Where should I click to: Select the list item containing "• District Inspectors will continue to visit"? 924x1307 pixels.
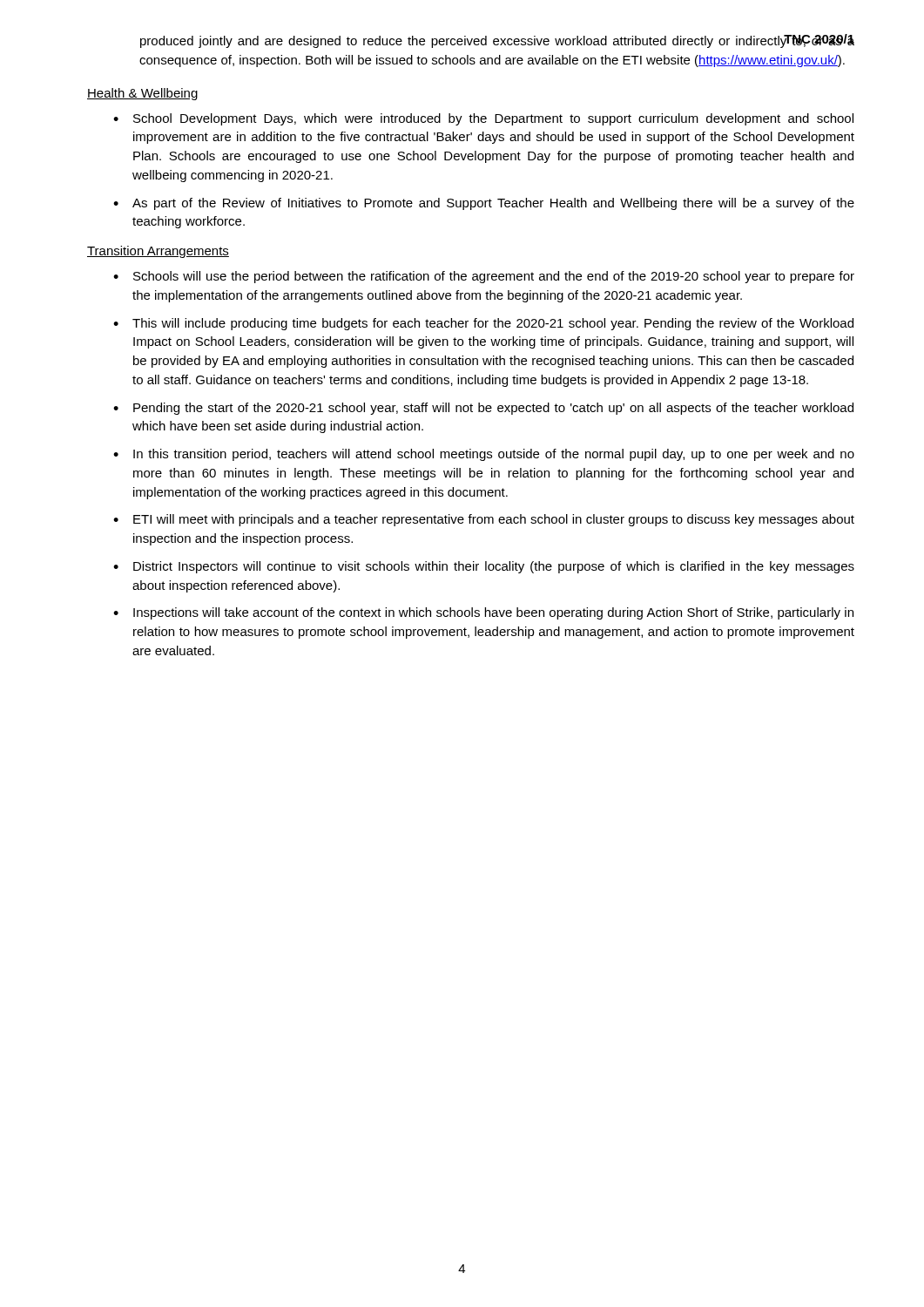pyautogui.click(x=484, y=575)
